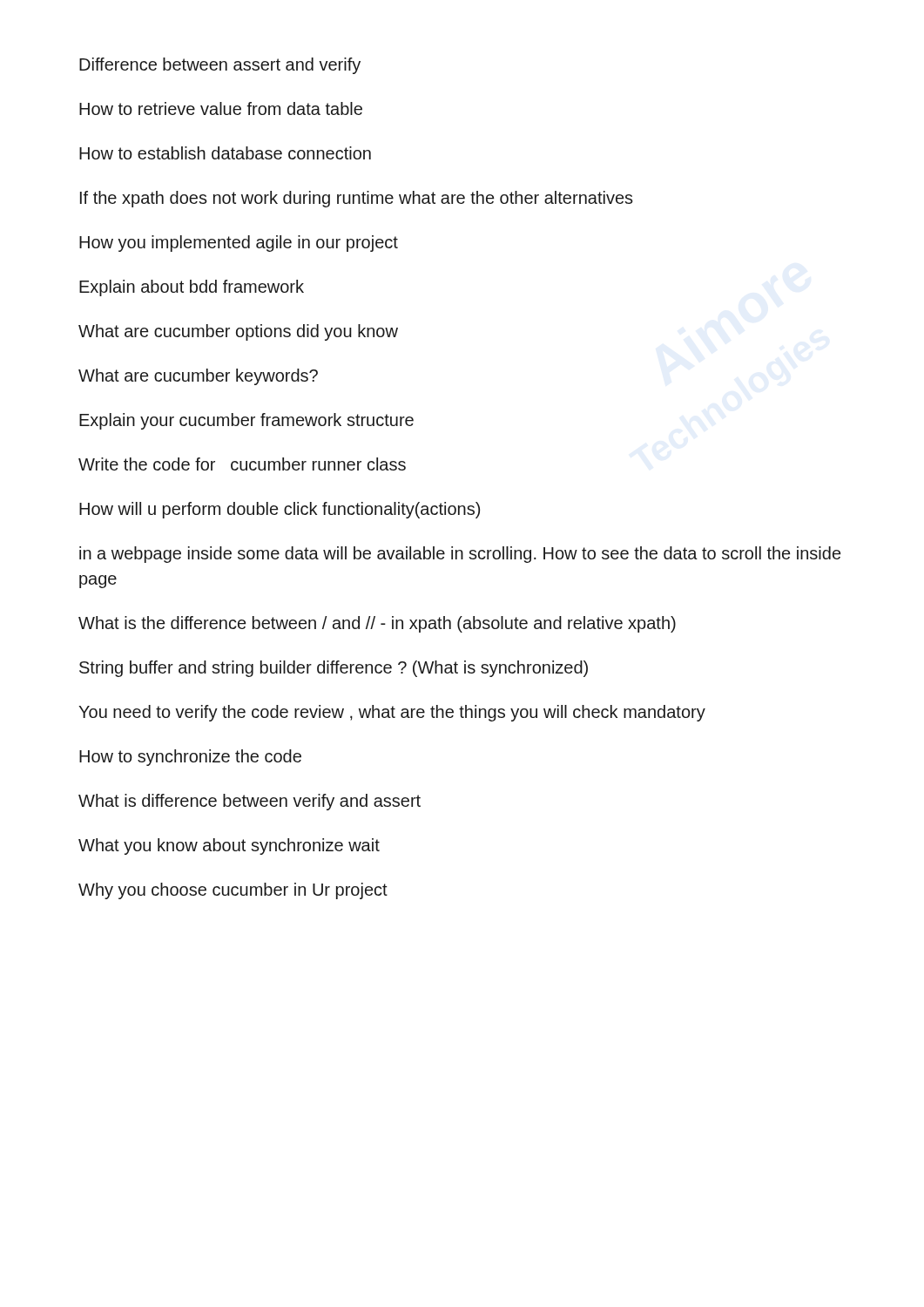Point to the text starting "What you know"

[x=229, y=845]
